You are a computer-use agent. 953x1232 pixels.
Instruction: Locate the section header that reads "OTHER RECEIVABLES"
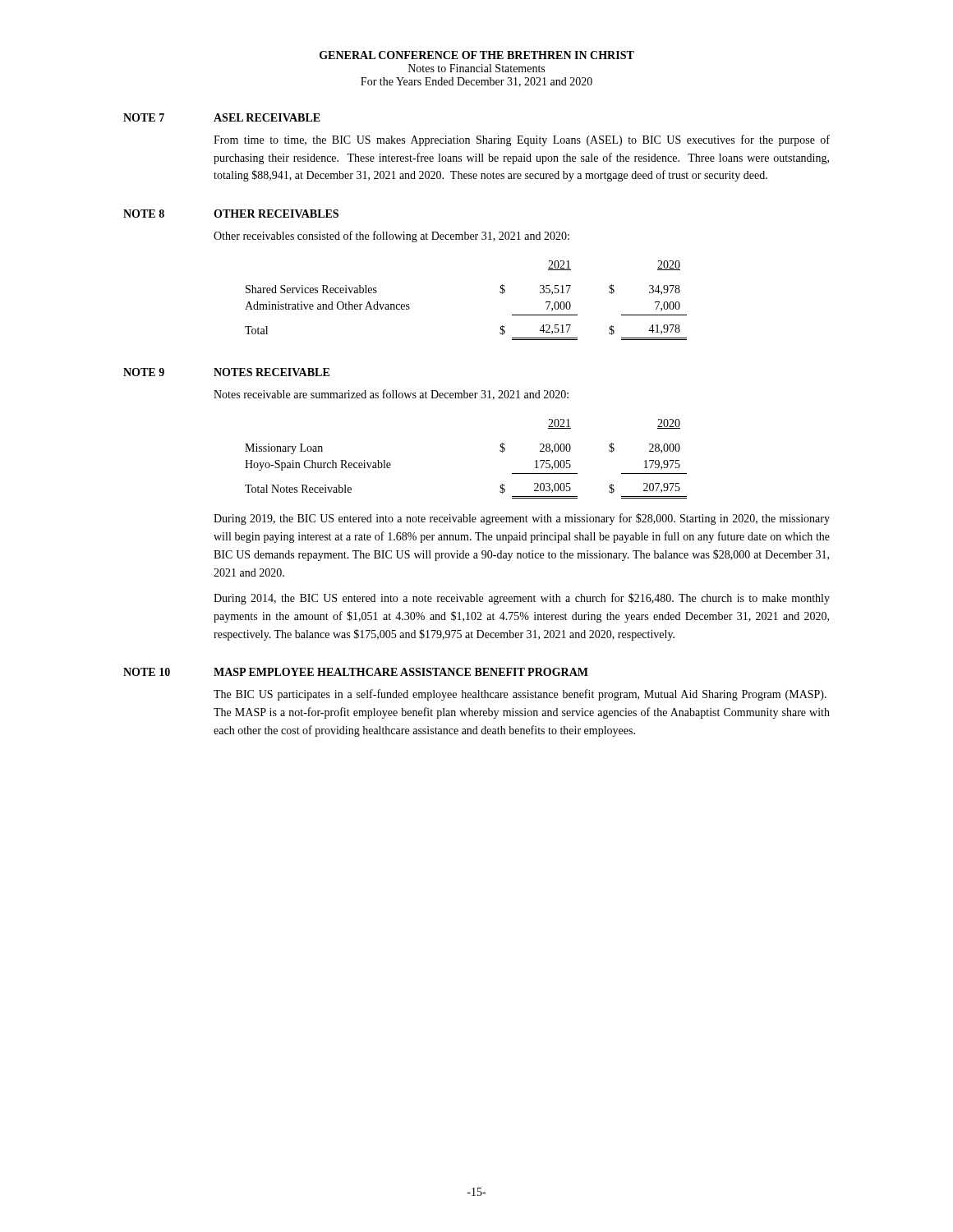pos(276,214)
